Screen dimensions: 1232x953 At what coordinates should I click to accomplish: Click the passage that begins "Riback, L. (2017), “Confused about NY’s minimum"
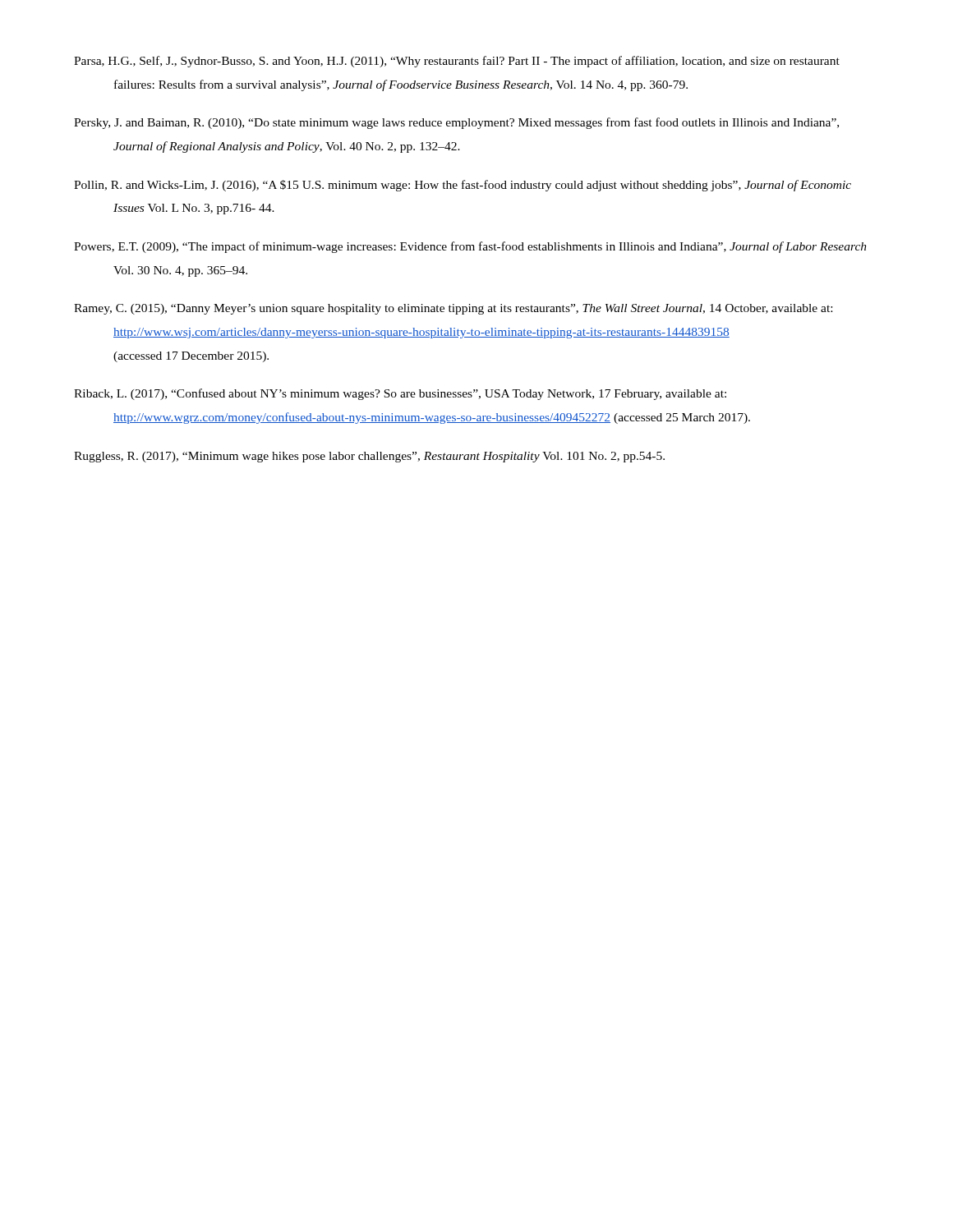coord(412,405)
